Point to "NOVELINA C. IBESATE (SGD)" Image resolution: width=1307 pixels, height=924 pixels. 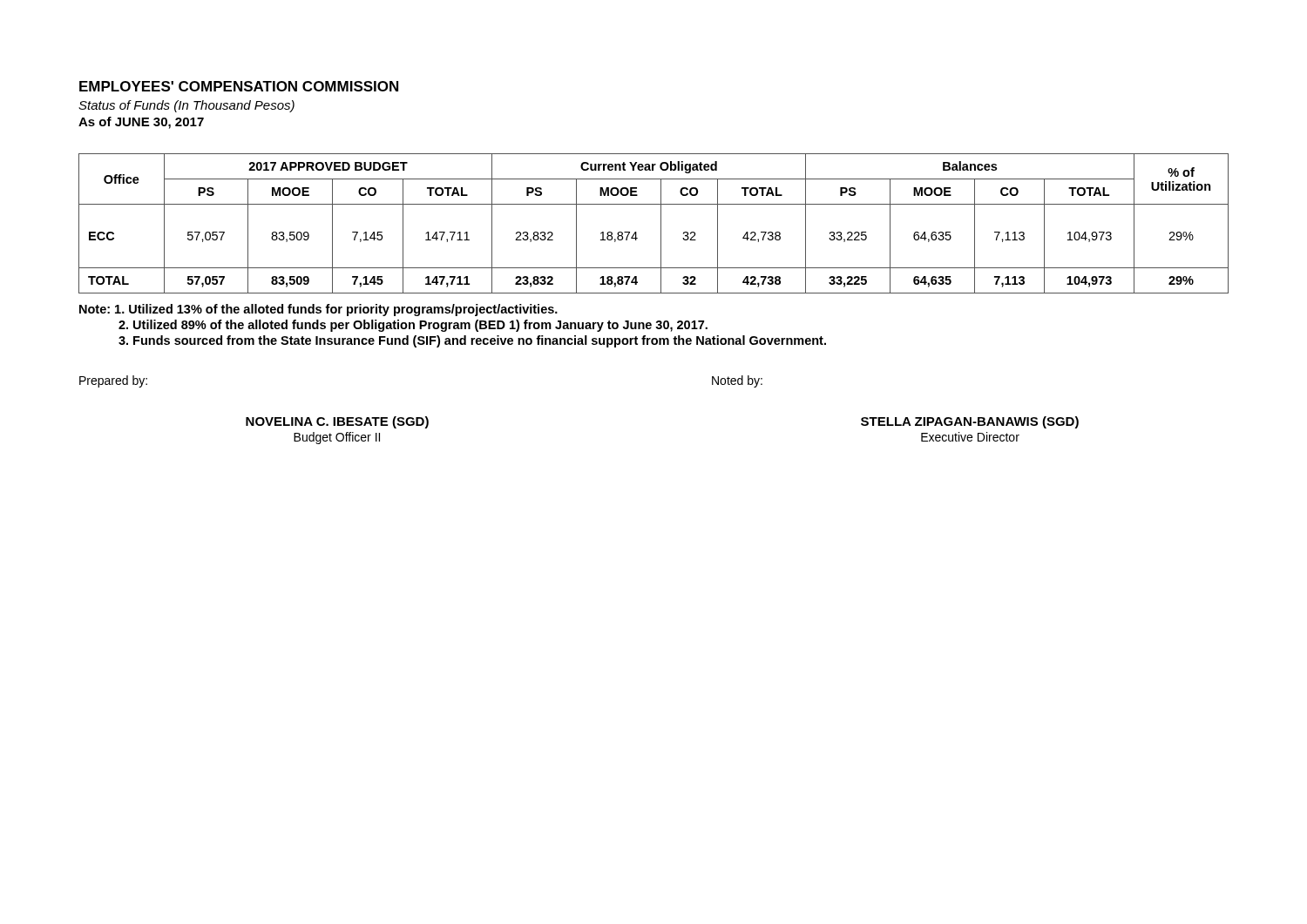pos(337,421)
